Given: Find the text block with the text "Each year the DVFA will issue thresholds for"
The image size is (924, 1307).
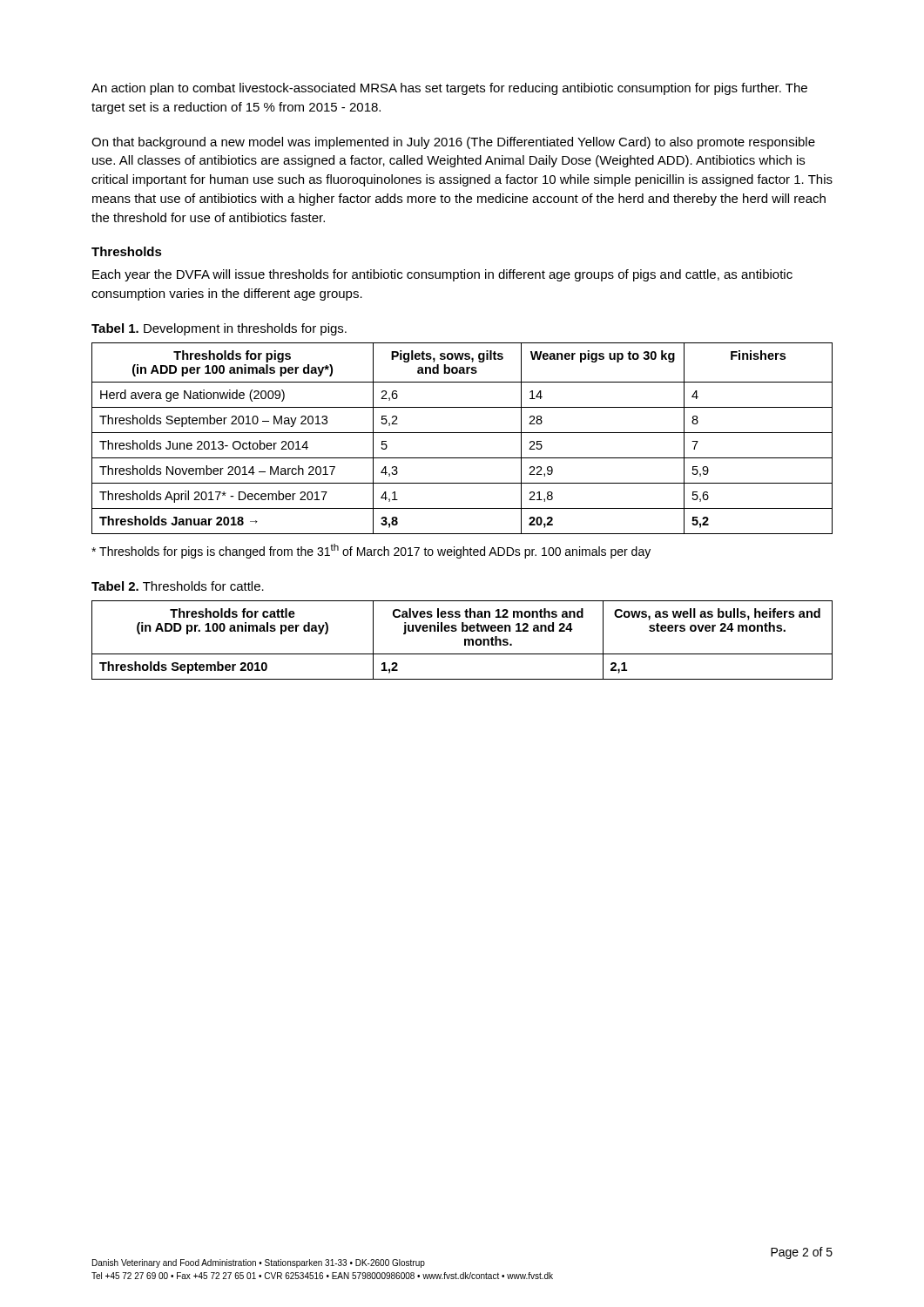Looking at the screenshot, I should pos(442,283).
